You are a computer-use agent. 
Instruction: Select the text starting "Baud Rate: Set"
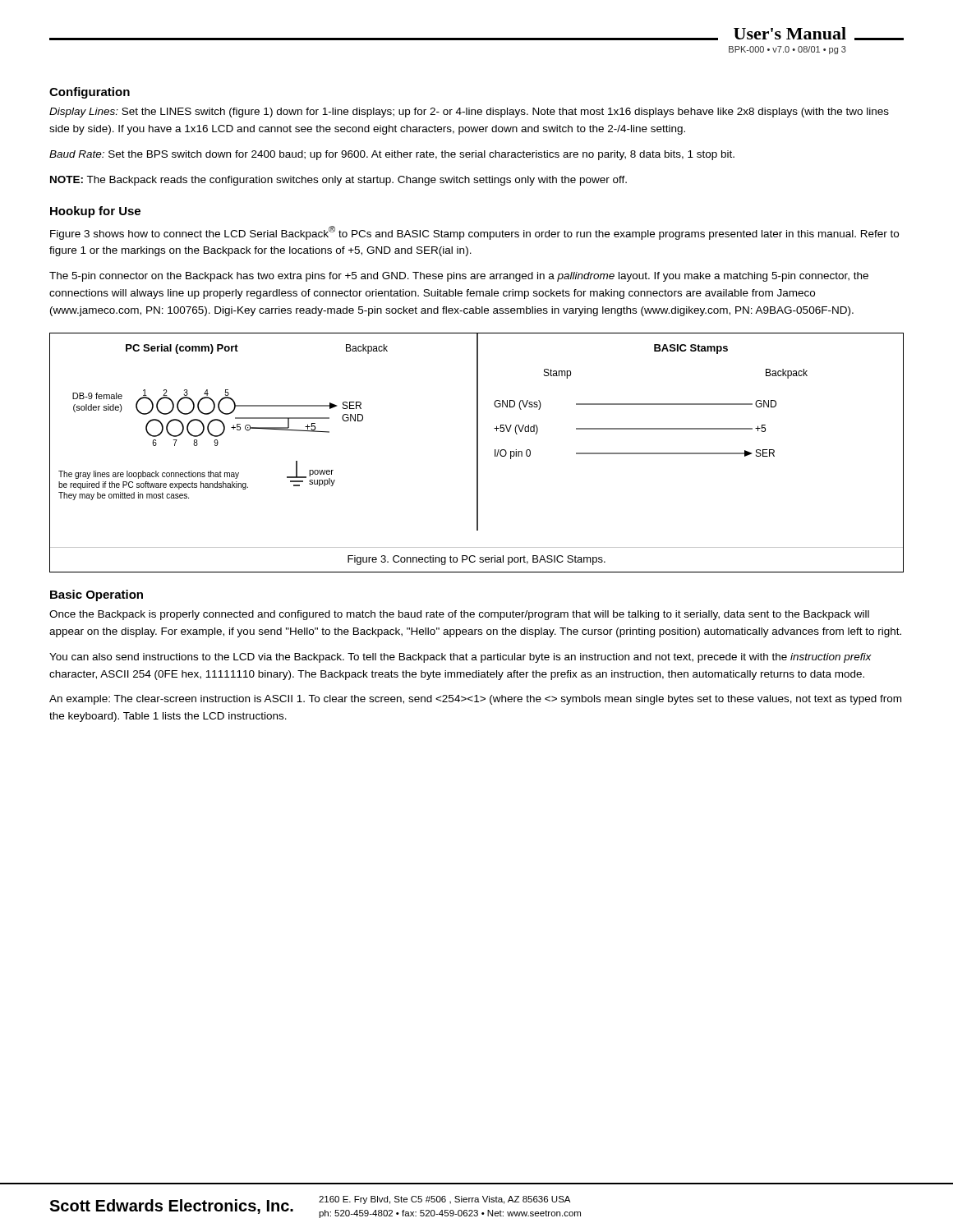coord(392,154)
